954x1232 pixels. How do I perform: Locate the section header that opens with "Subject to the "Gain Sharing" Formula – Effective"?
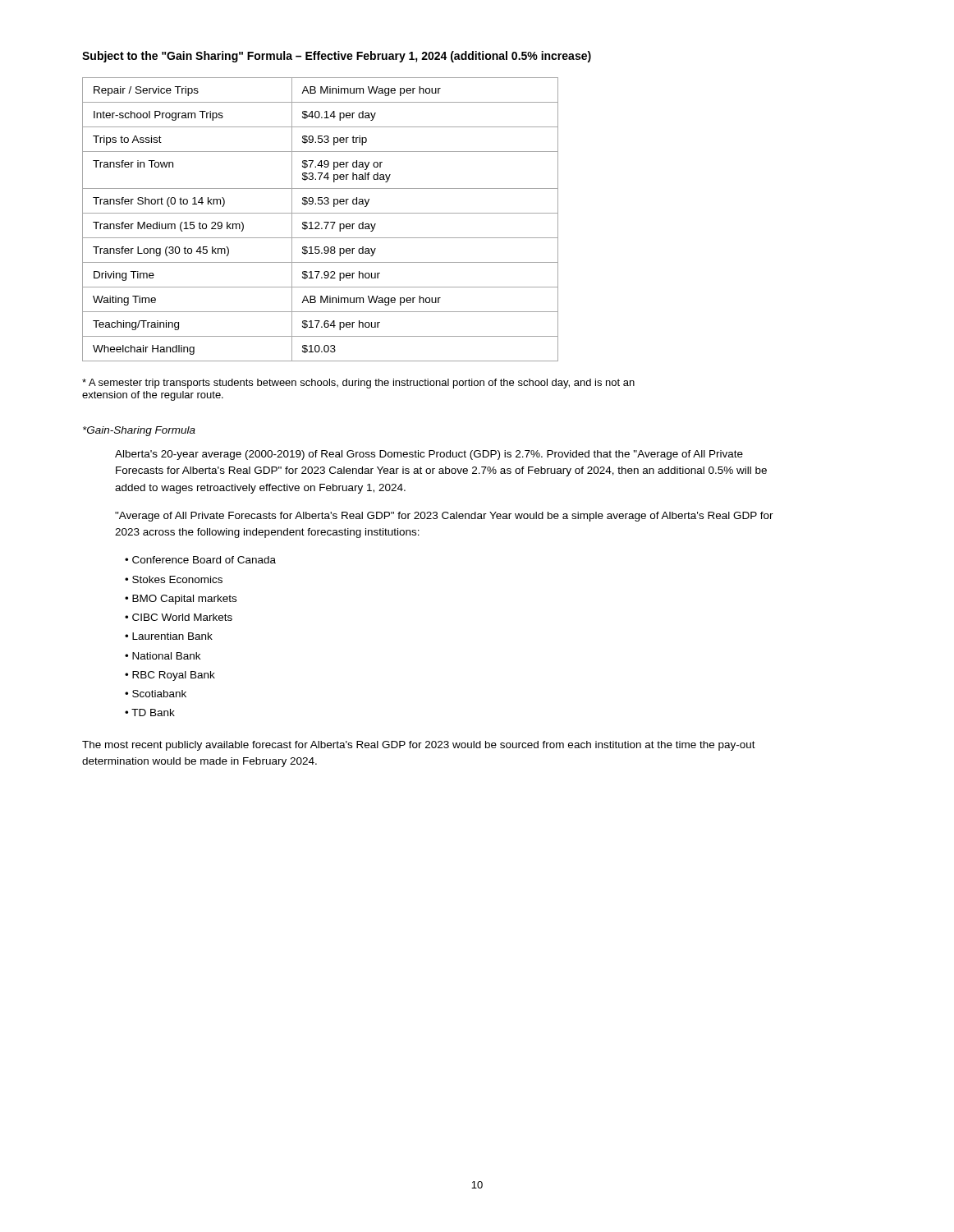(x=337, y=56)
